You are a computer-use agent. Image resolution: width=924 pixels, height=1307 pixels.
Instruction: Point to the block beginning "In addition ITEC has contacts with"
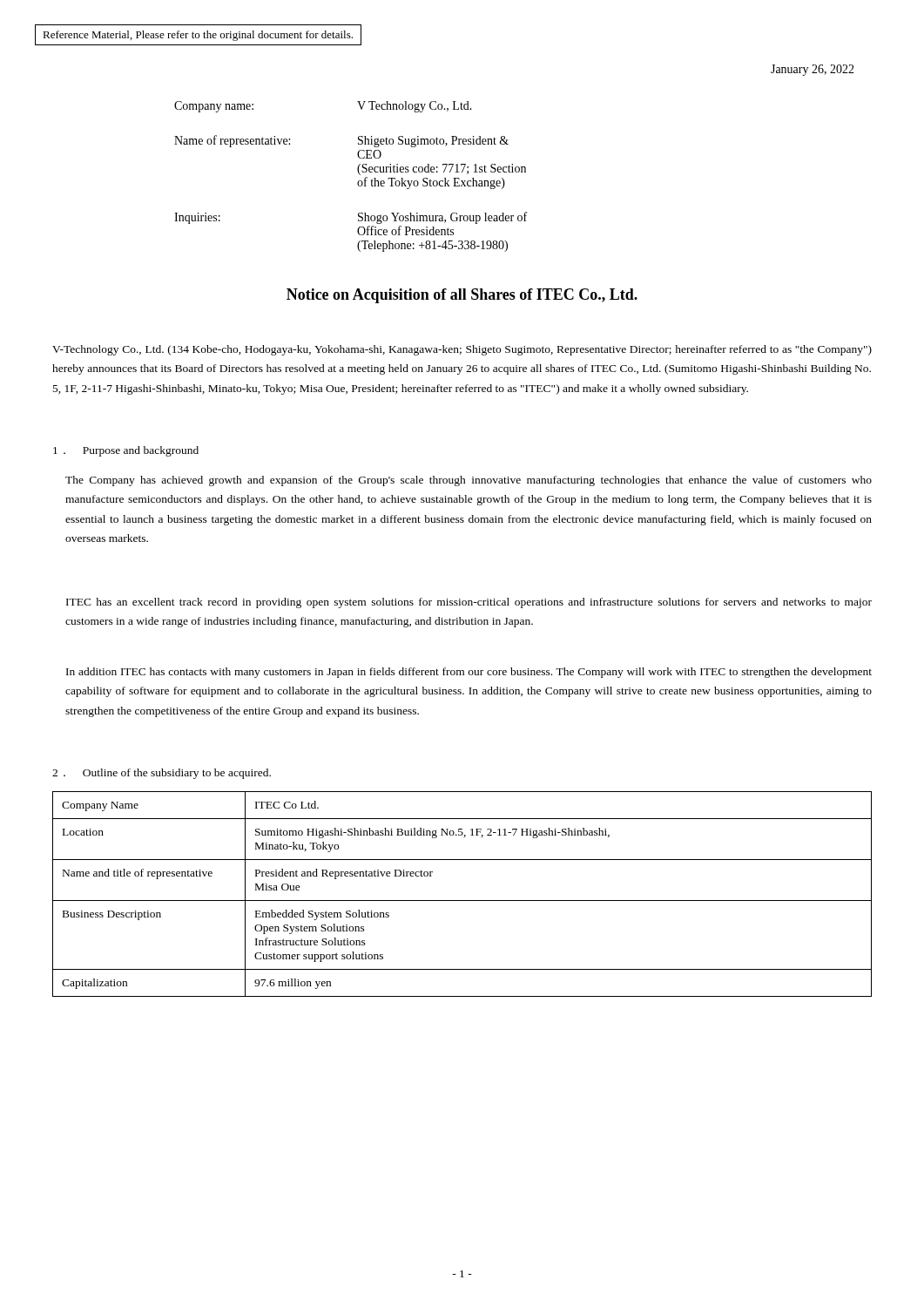pos(469,691)
